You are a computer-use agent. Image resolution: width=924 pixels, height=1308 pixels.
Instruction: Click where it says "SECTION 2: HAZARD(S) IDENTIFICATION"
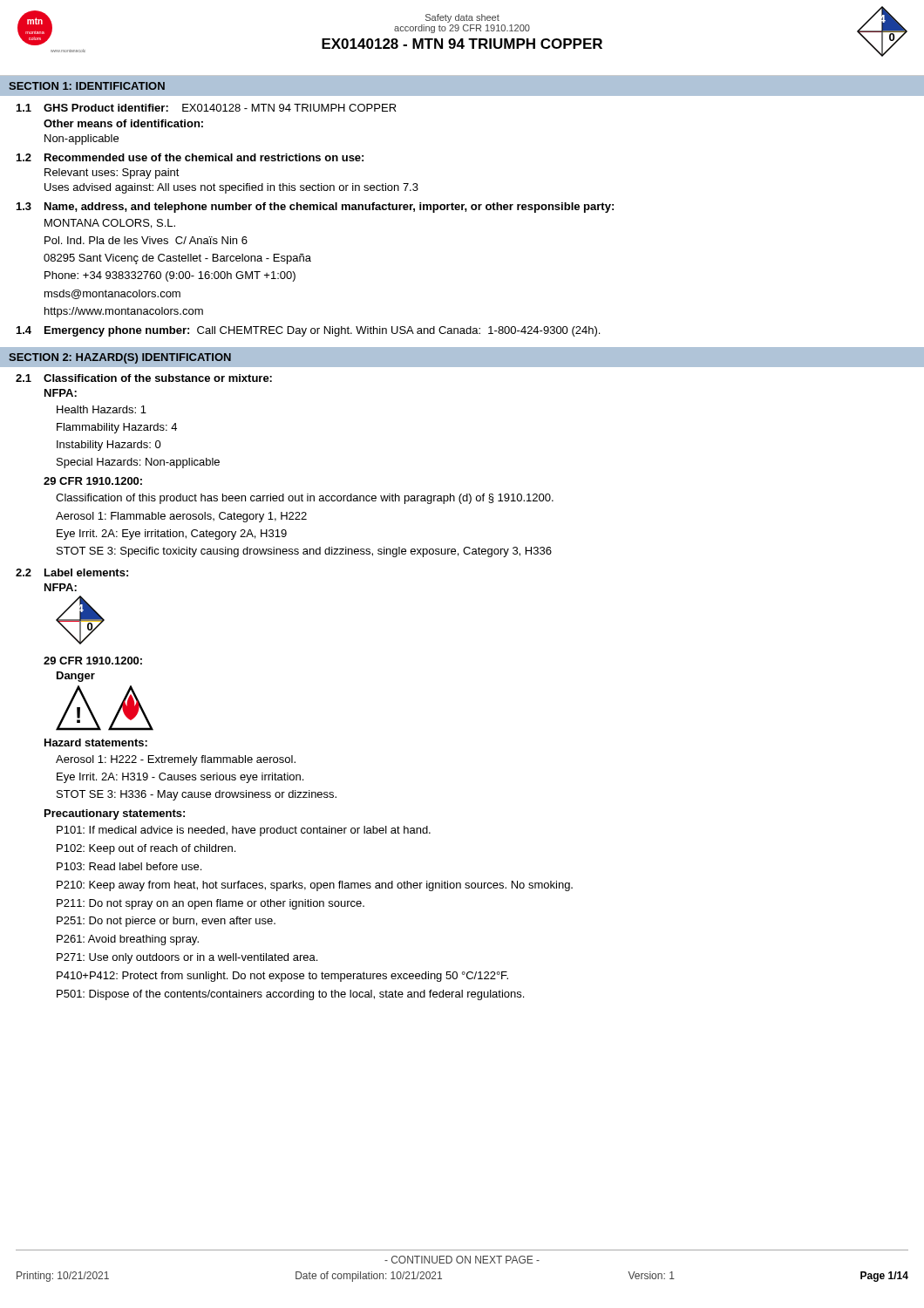tap(120, 357)
